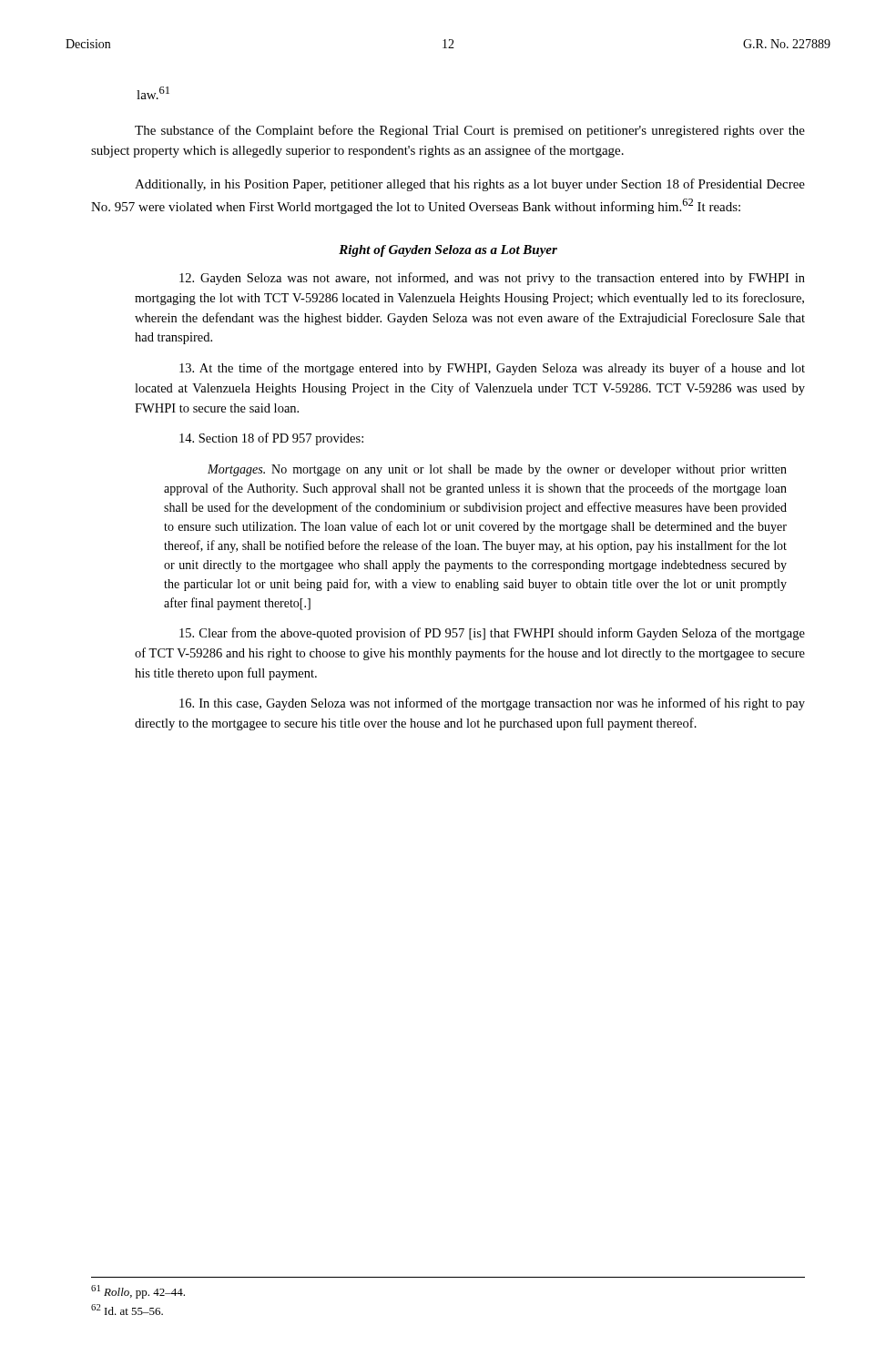Locate the text block containing "Clear from the"

(x=470, y=653)
